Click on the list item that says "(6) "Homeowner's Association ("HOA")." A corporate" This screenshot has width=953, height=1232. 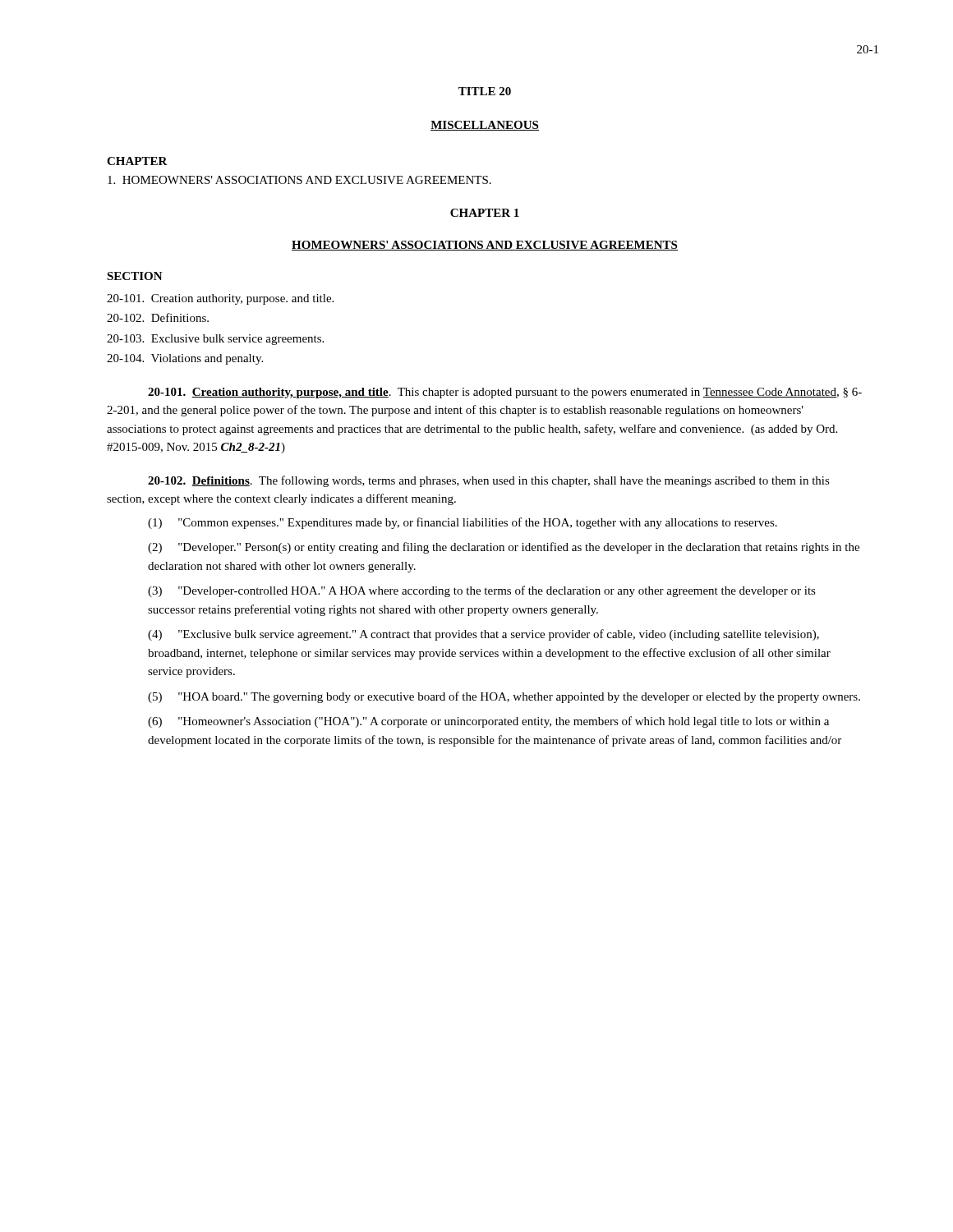point(495,730)
